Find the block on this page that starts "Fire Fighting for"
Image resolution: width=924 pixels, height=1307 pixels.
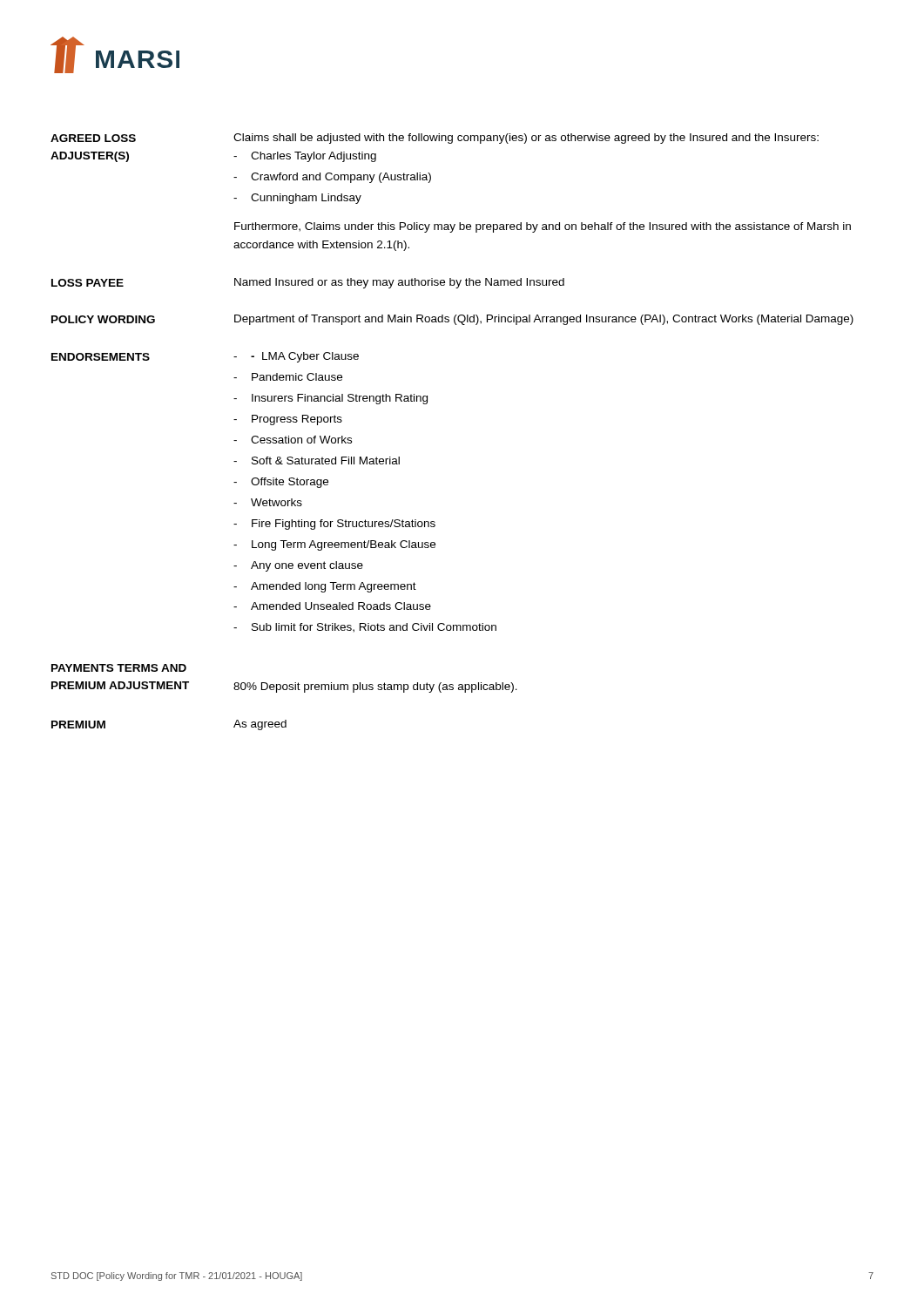click(343, 523)
